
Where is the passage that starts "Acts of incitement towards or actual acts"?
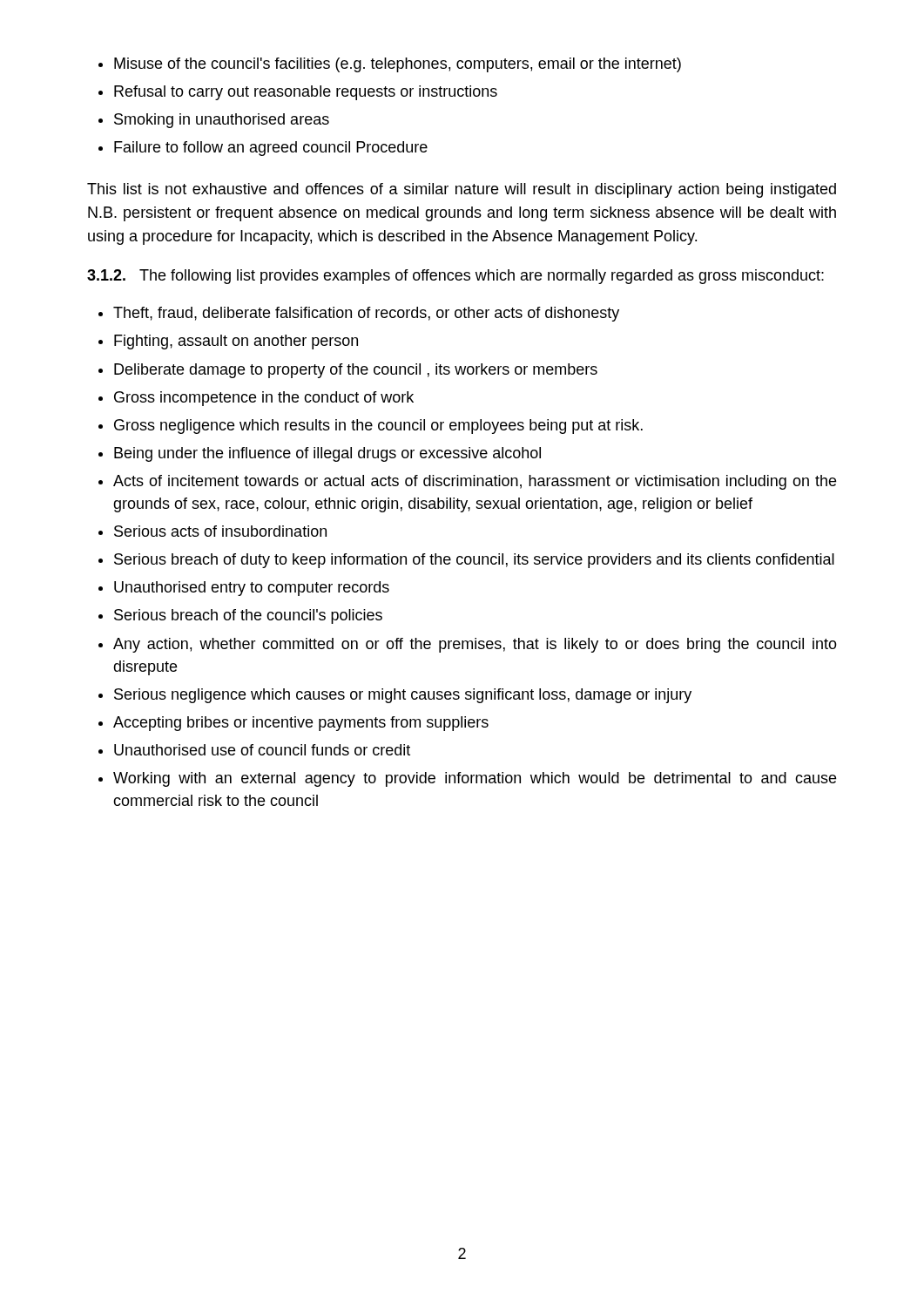click(462, 492)
